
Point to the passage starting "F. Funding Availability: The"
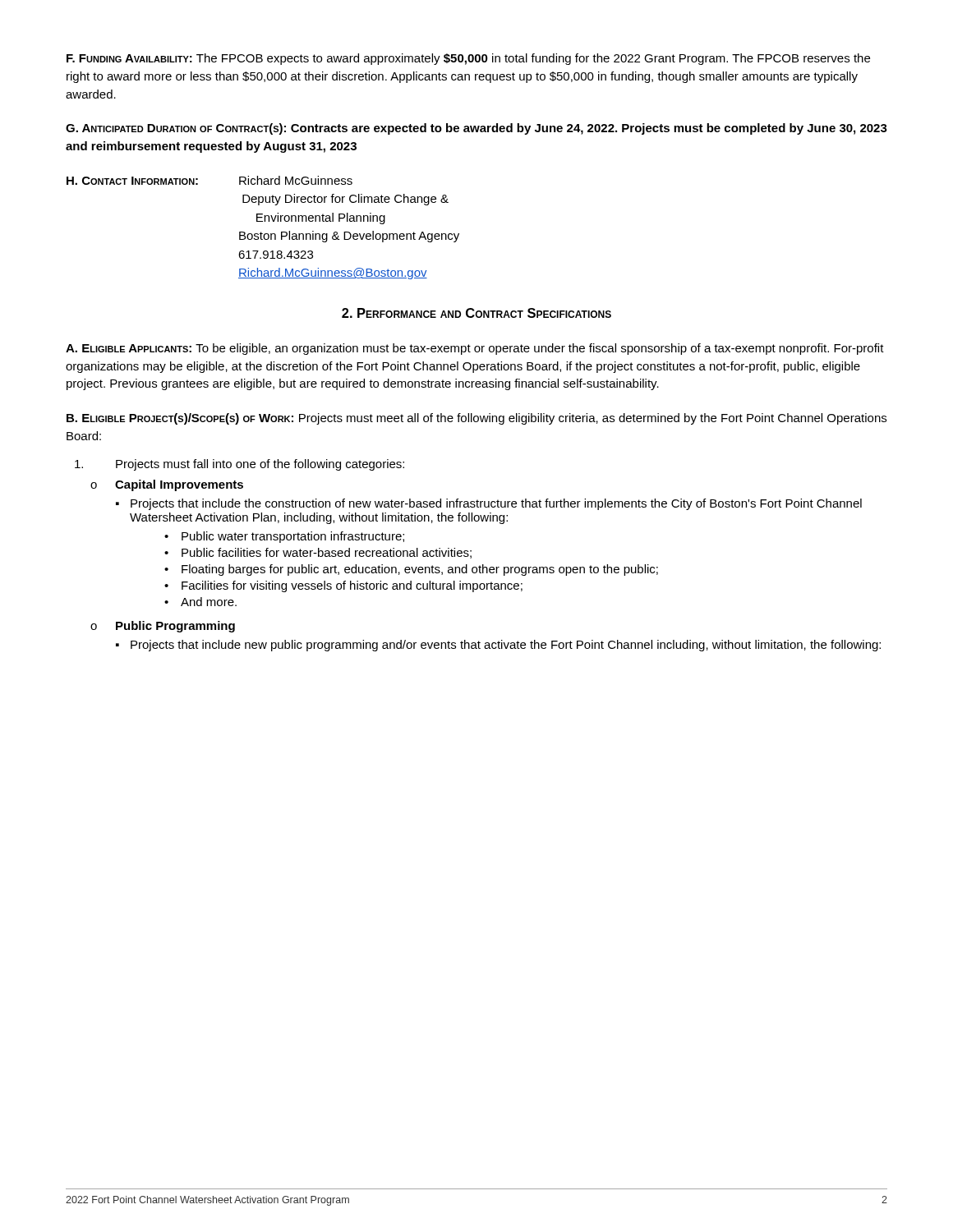click(468, 76)
